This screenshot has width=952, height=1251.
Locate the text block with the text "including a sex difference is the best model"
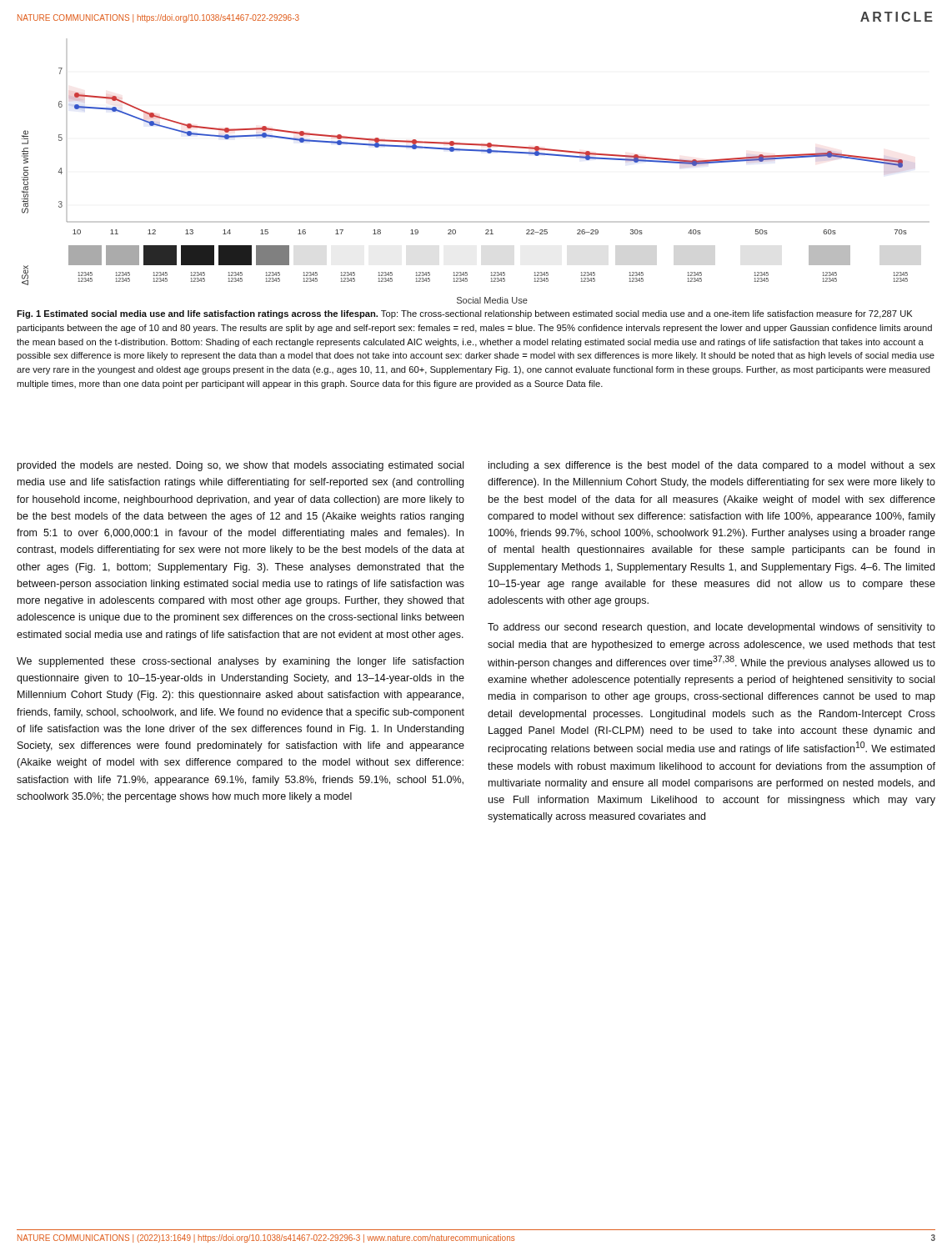click(712, 533)
